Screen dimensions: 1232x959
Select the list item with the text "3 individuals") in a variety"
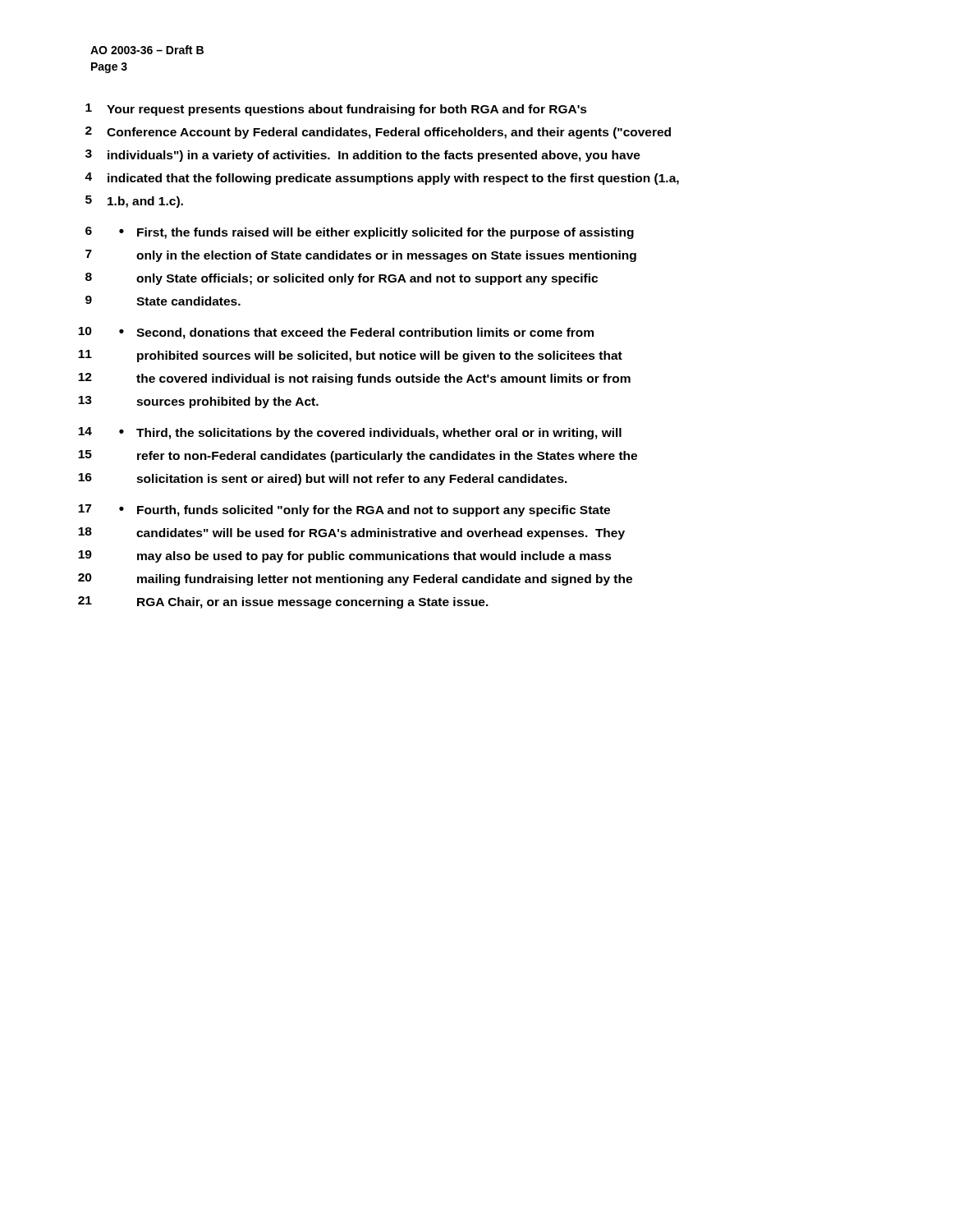click(480, 154)
